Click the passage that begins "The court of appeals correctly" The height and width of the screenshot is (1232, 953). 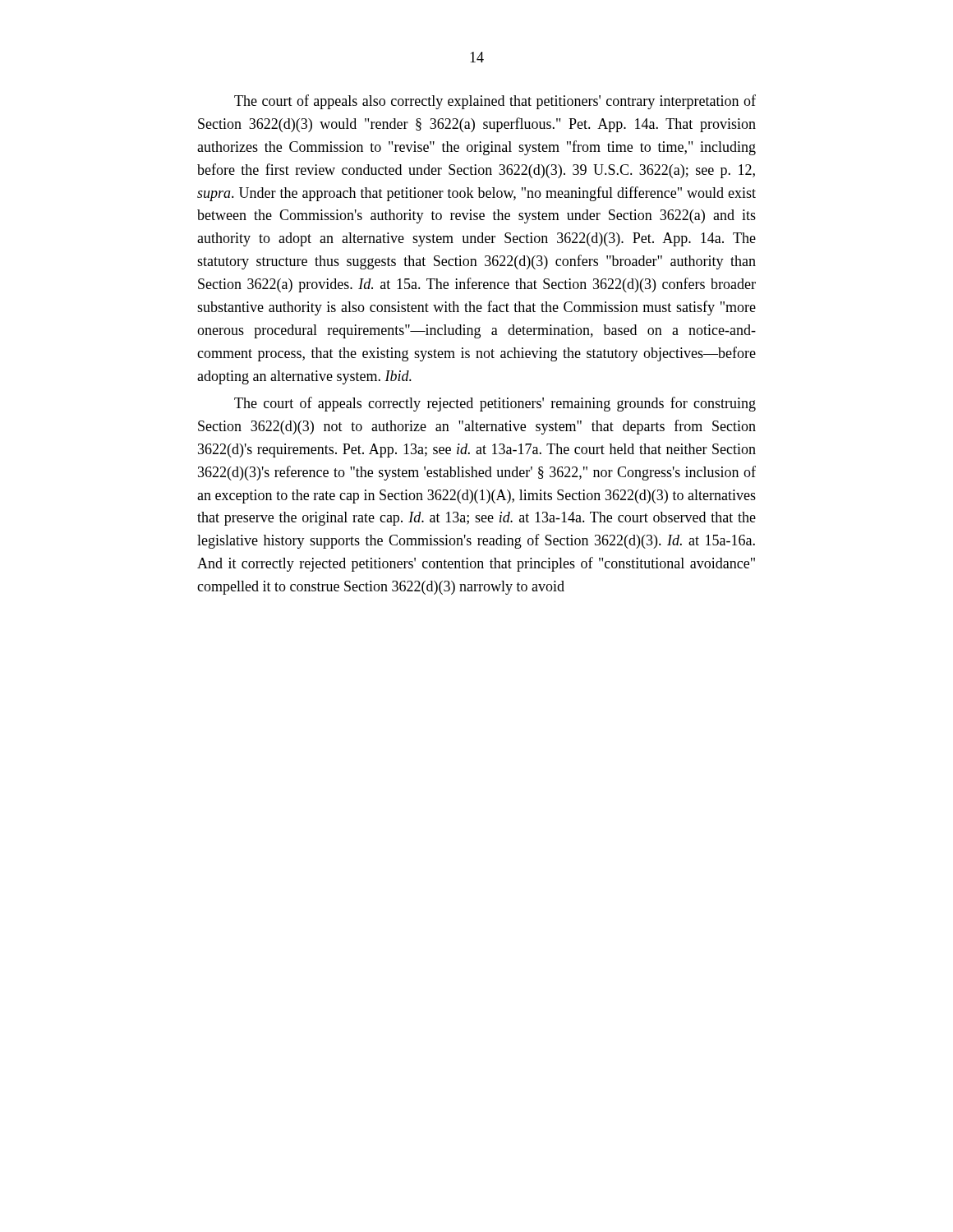point(476,495)
